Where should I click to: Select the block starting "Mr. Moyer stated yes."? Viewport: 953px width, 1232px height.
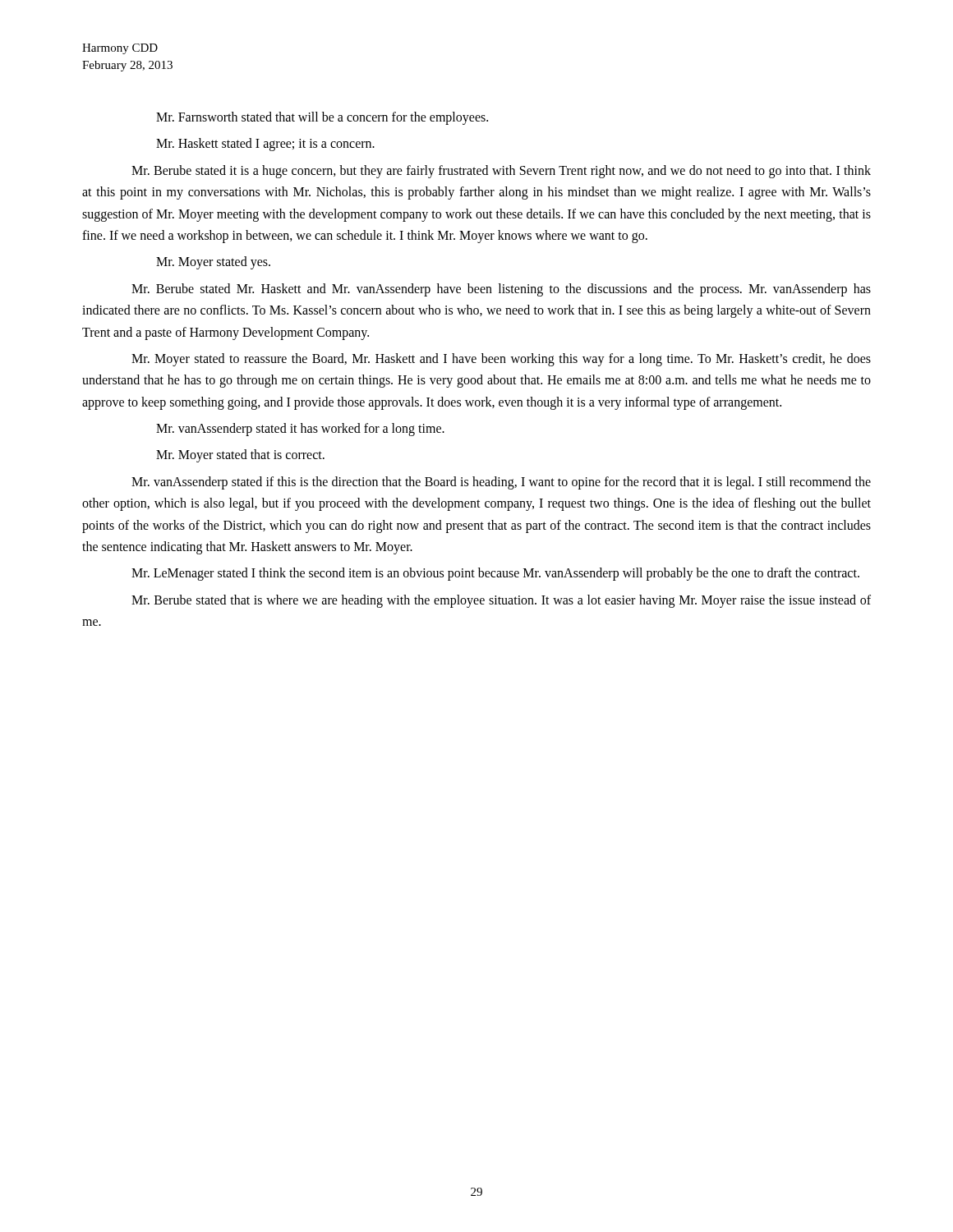click(x=214, y=262)
